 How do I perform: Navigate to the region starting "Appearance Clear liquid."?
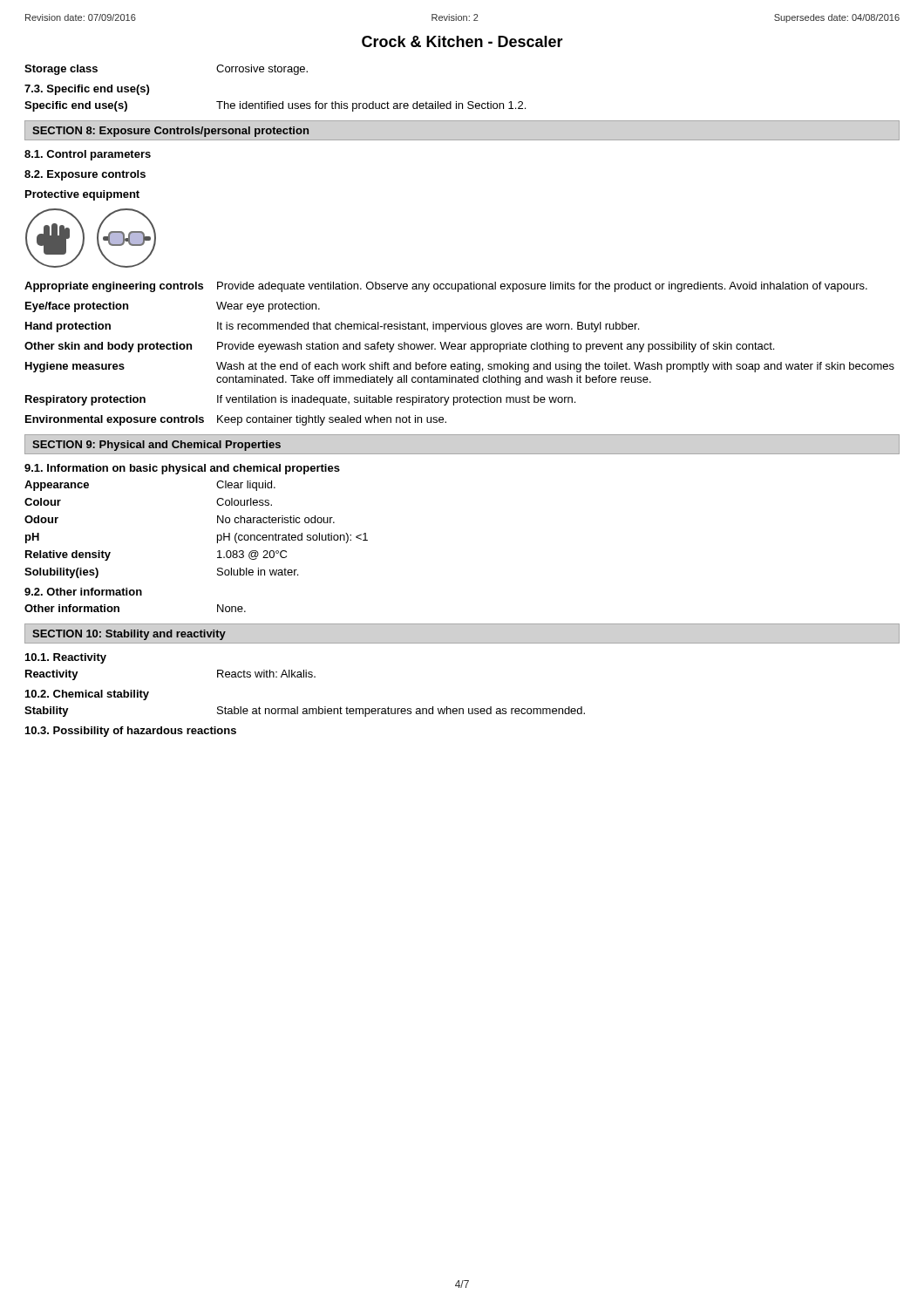tap(61, 485)
